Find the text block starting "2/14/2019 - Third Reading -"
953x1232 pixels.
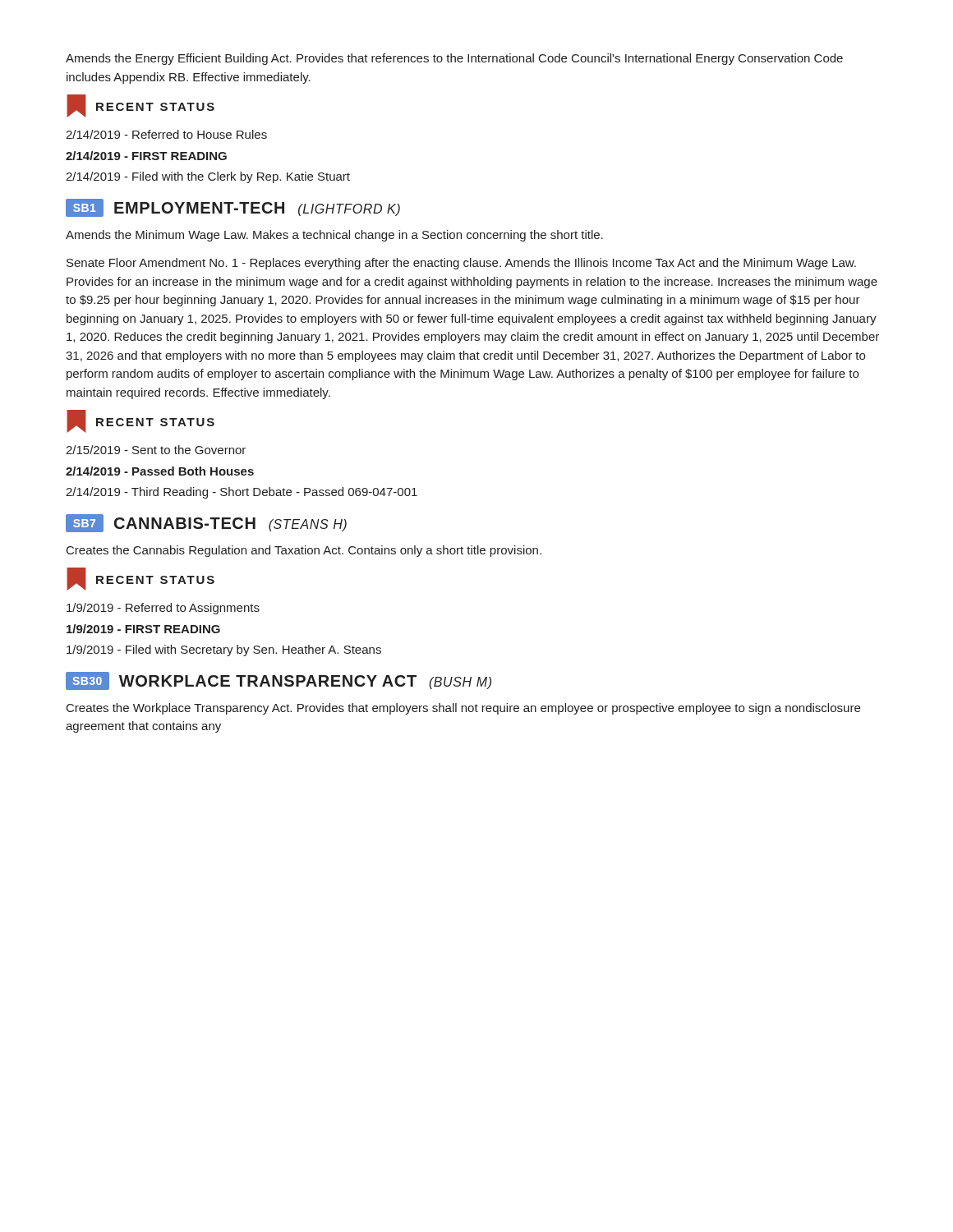(242, 492)
